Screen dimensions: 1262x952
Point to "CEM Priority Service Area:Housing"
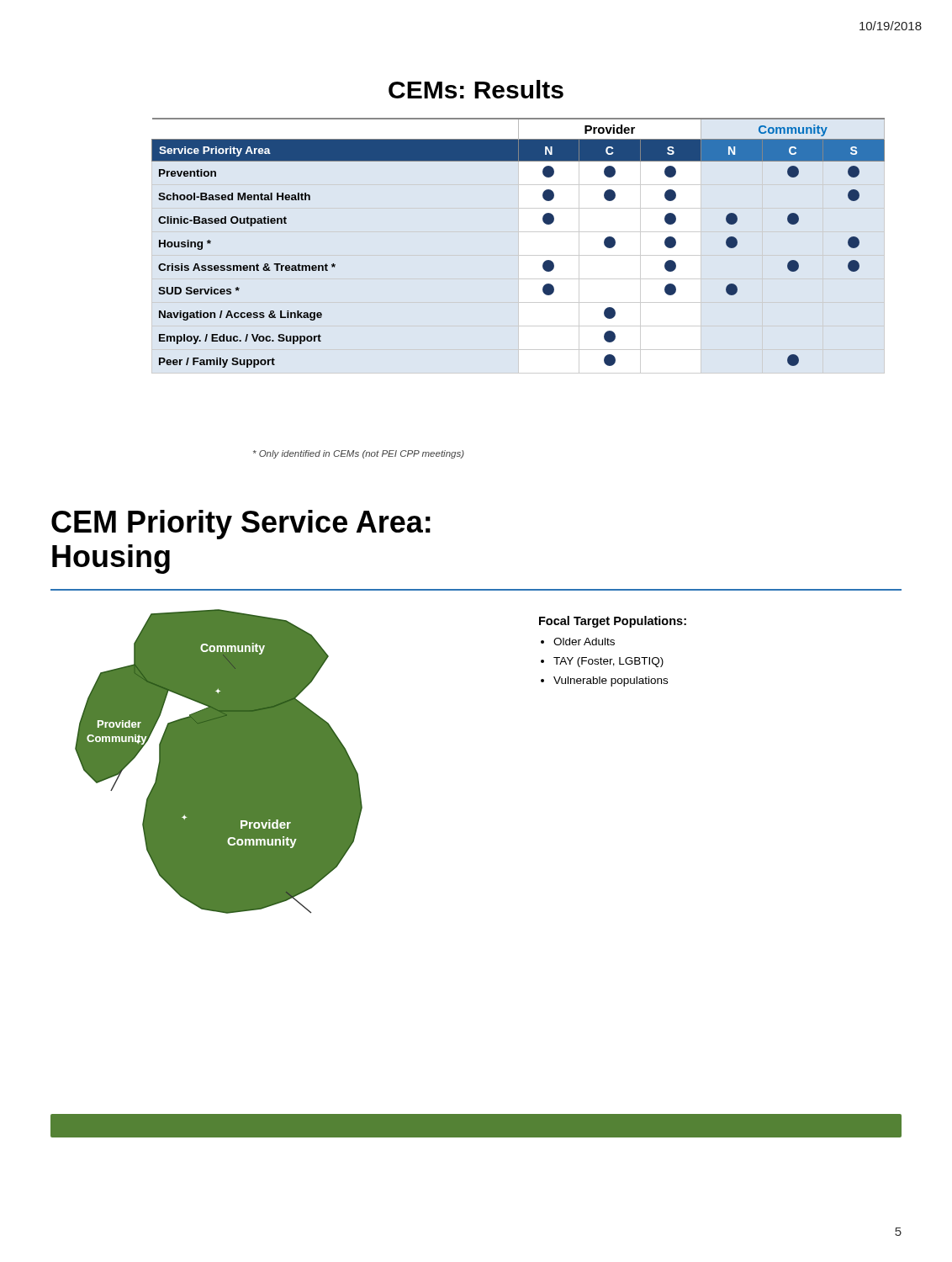(242, 539)
